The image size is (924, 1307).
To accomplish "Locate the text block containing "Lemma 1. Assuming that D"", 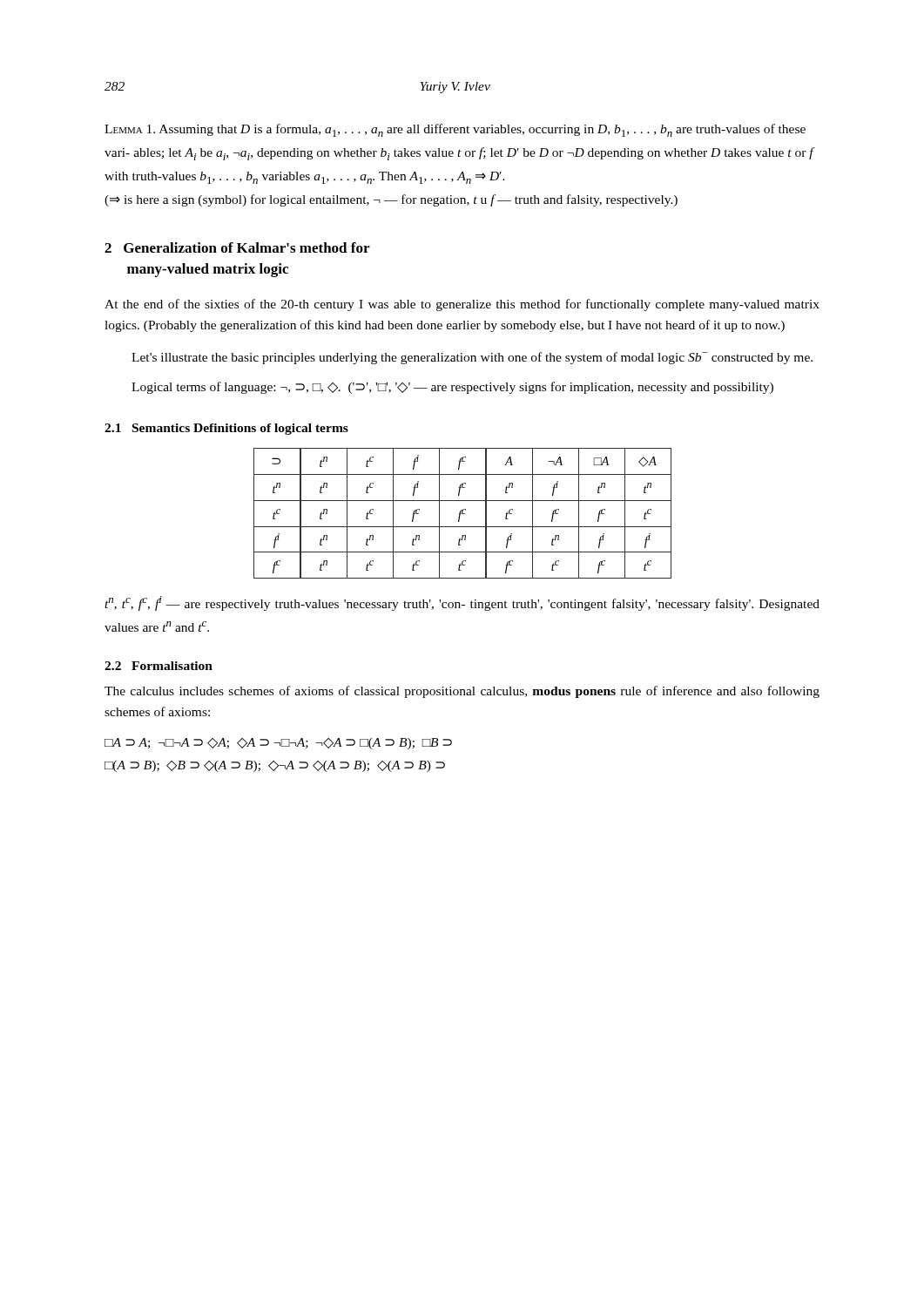I will pyautogui.click(x=459, y=164).
